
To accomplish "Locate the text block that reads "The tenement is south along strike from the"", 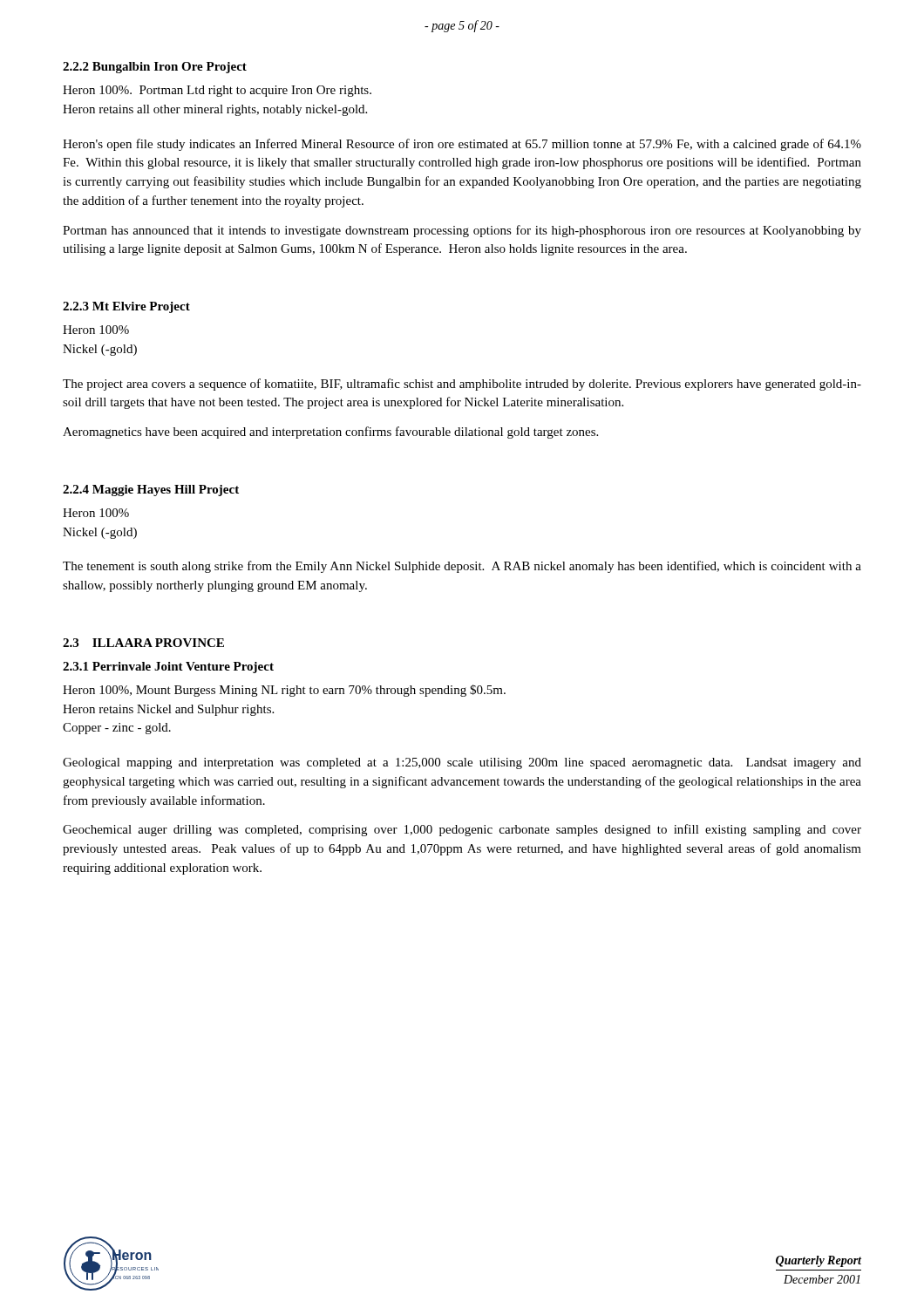I will (462, 576).
